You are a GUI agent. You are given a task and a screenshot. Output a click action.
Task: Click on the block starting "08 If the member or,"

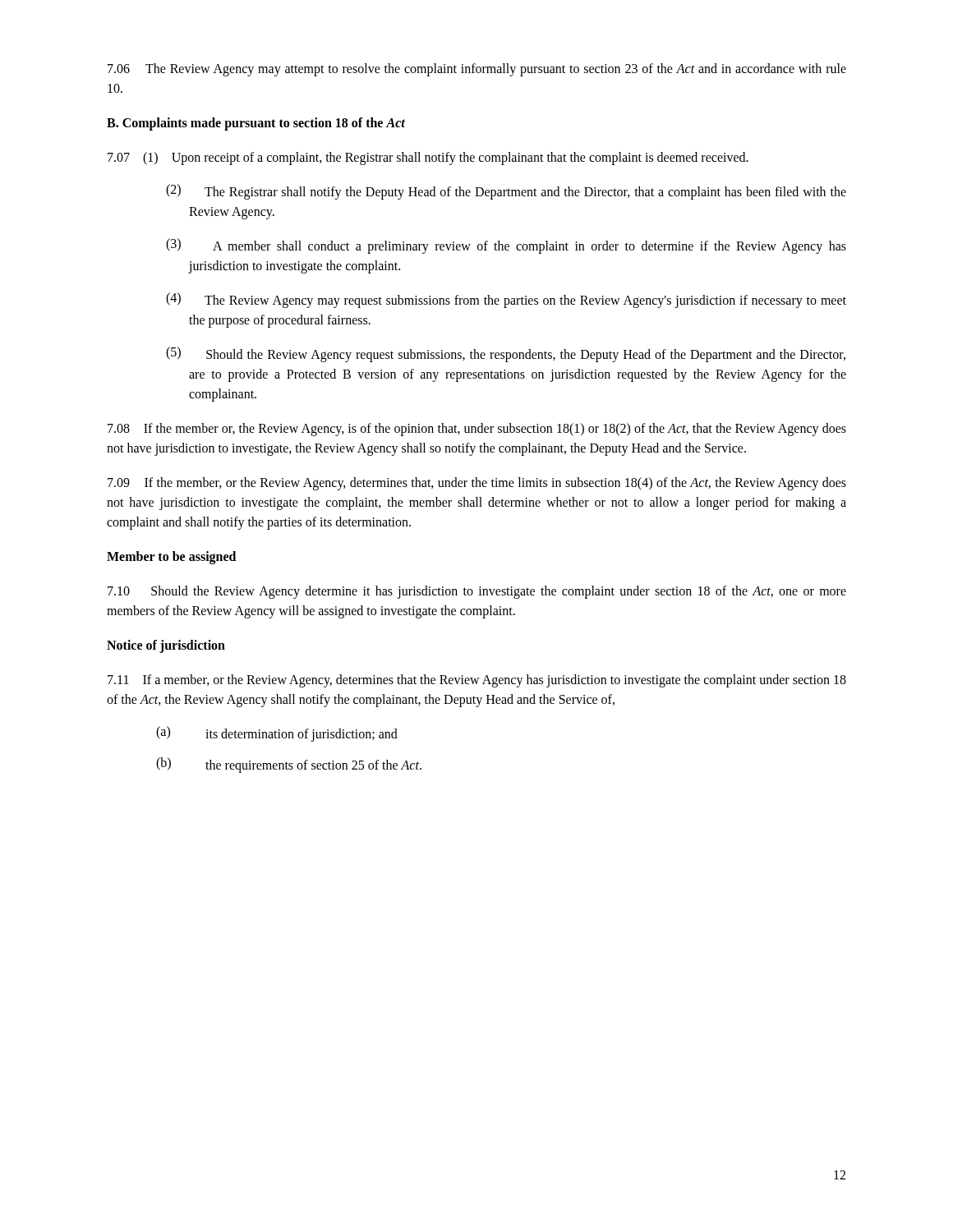click(476, 439)
